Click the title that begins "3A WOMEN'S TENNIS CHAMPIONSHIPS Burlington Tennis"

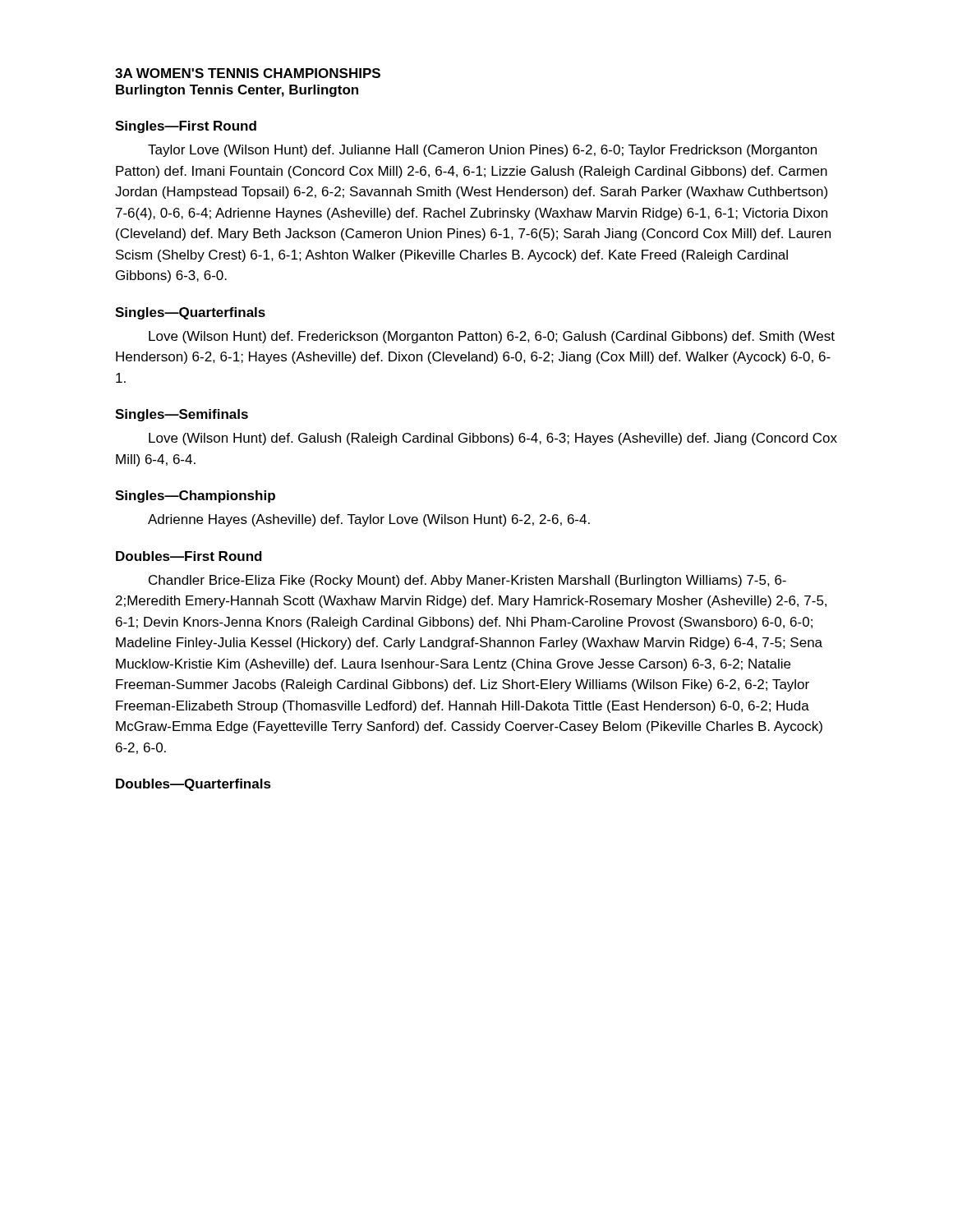248,82
